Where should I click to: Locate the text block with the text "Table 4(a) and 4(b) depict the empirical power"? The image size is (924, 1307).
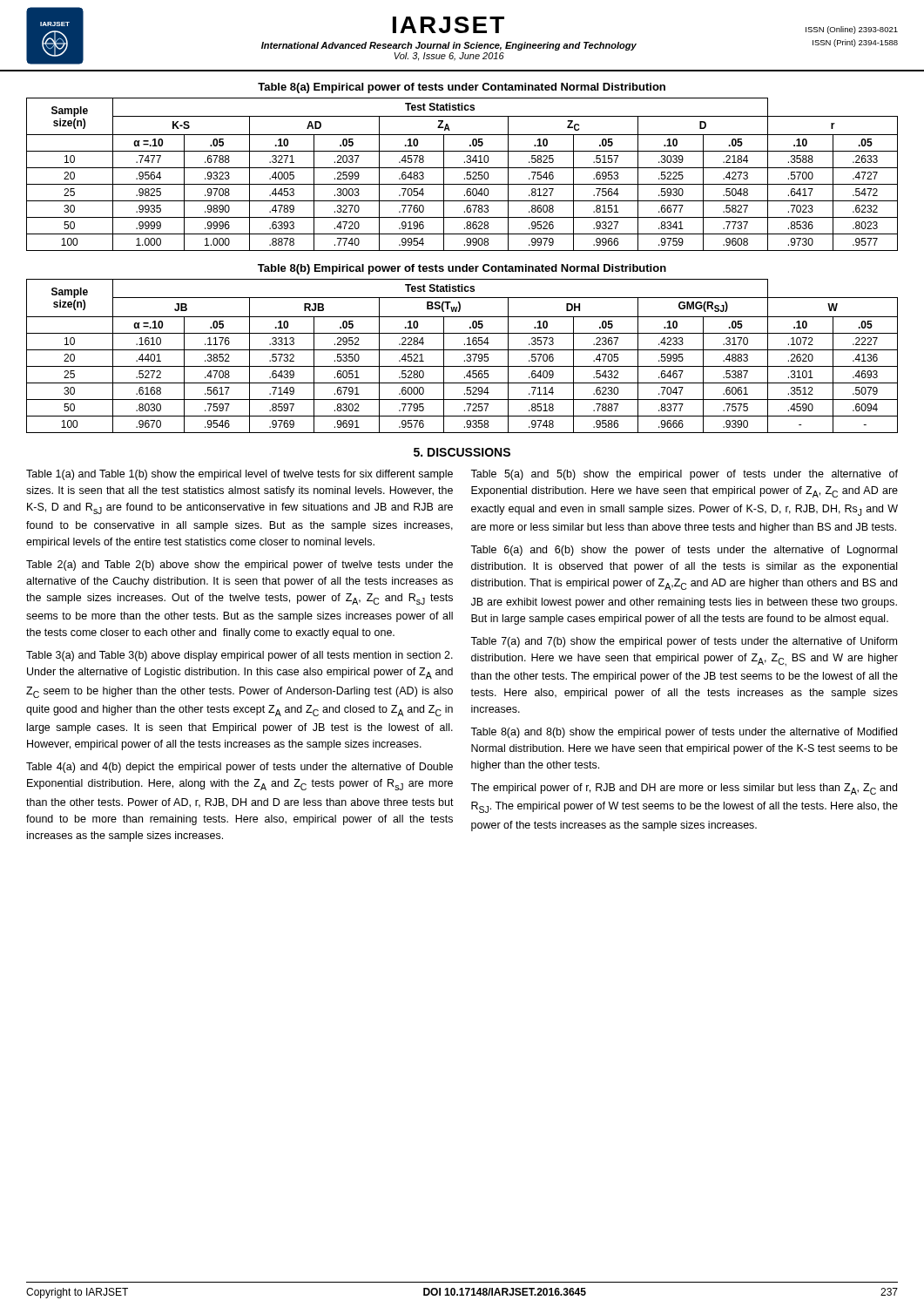point(240,802)
